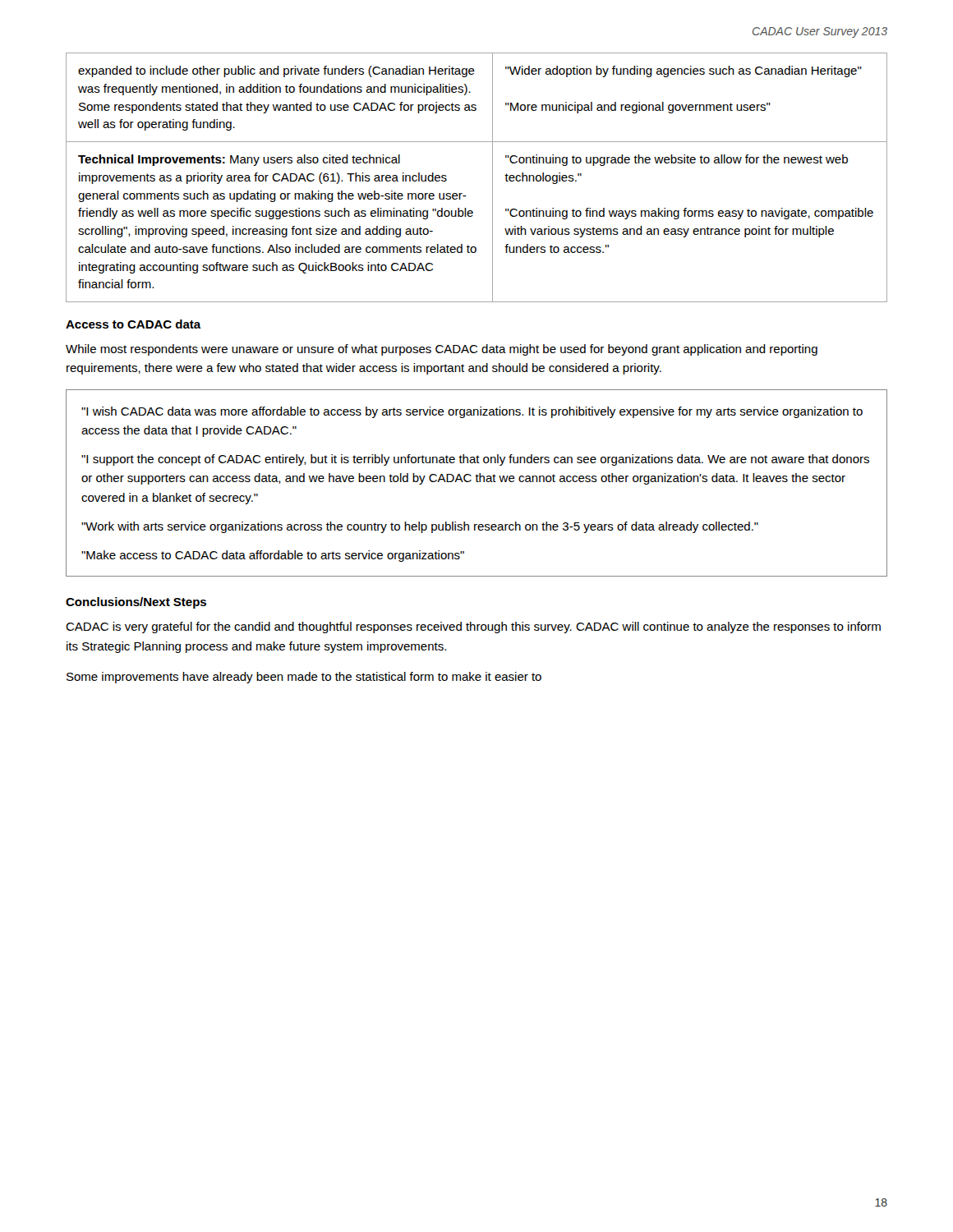
Task: Select the element starting "While most respondents were unaware or"
Action: (442, 358)
